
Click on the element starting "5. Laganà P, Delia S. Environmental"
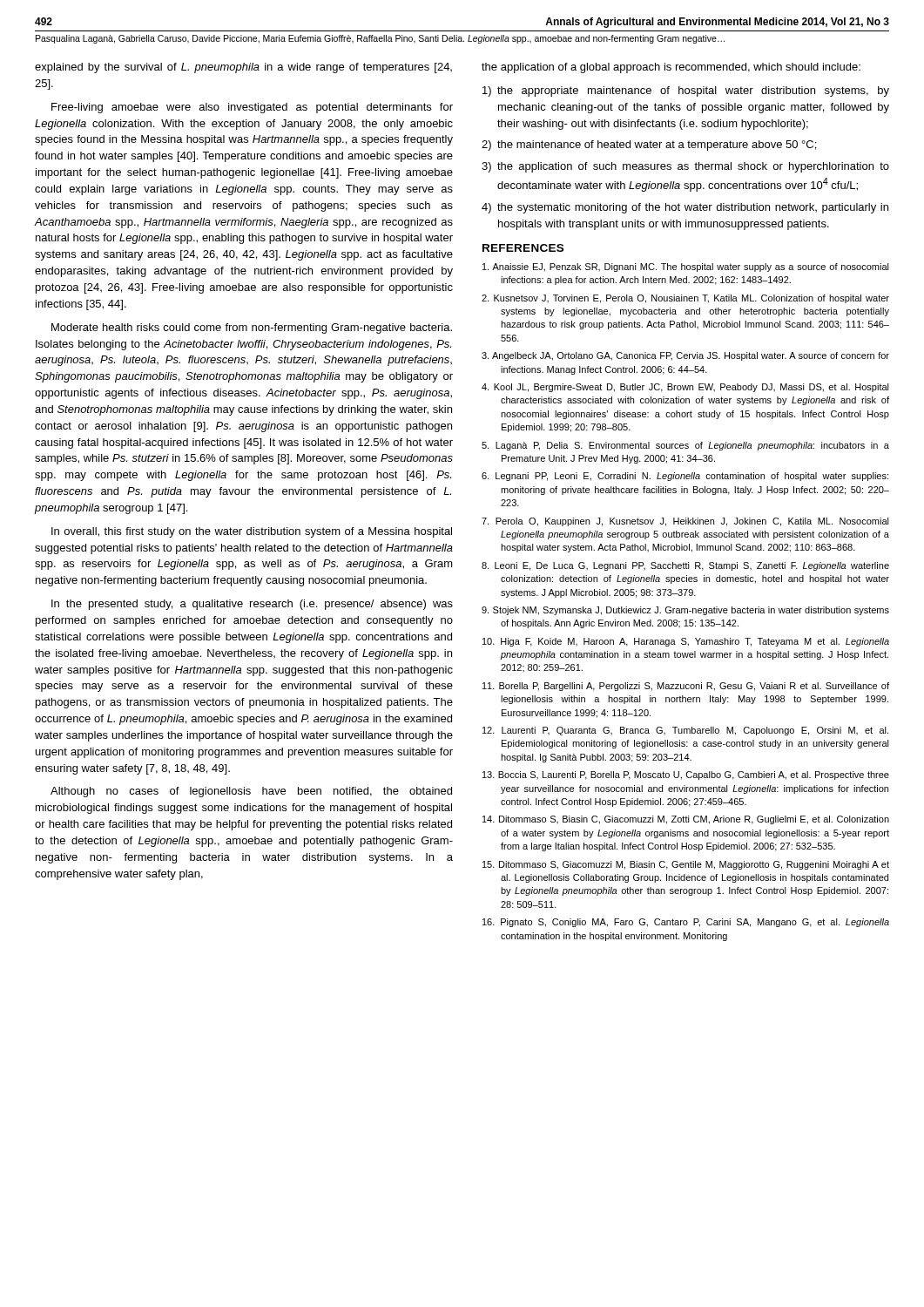(x=685, y=452)
